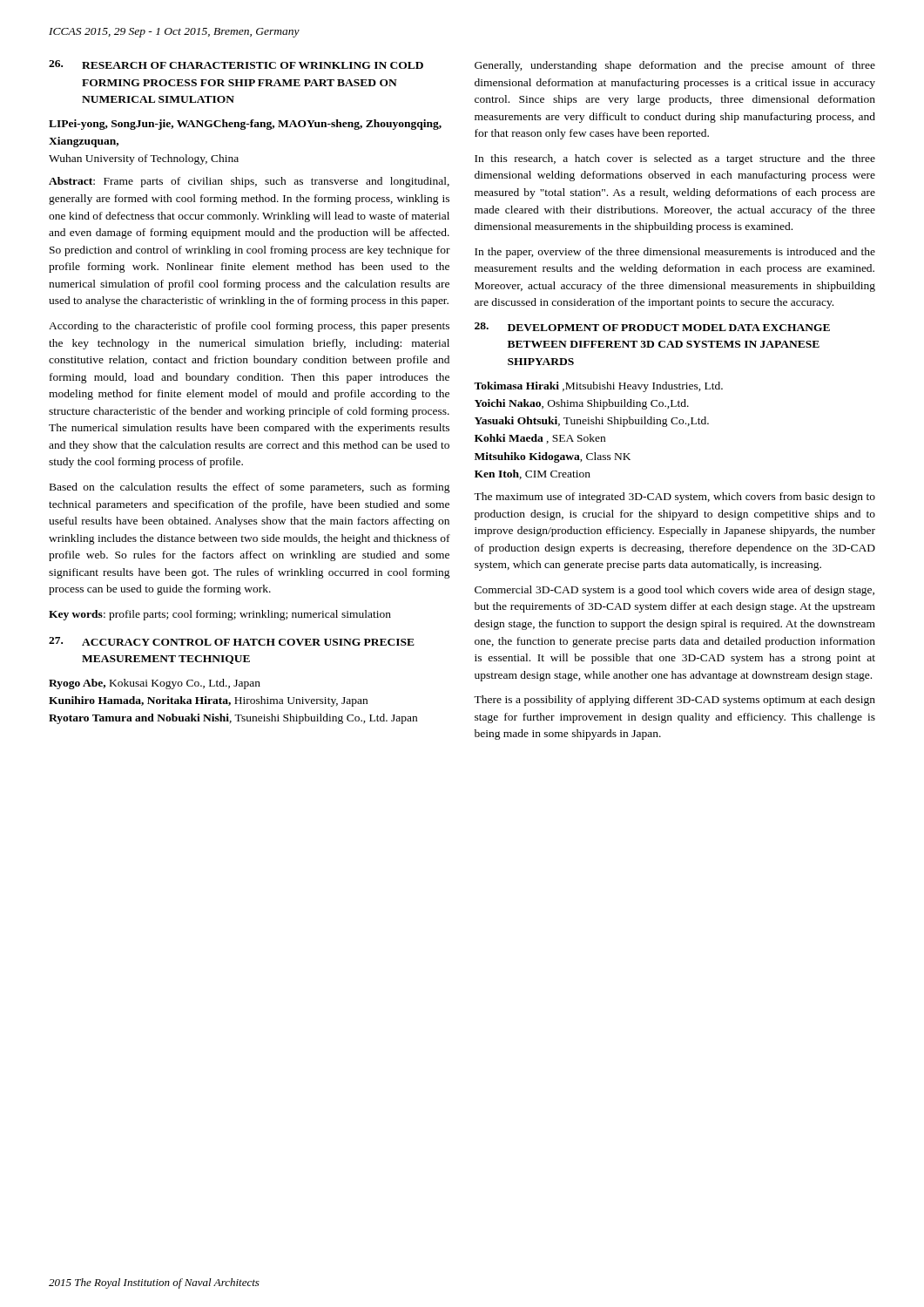The width and height of the screenshot is (924, 1307).
Task: Point to the element starting "LIPei-yong, SongJun-jie, WANGCheng-fang,"
Action: (245, 125)
